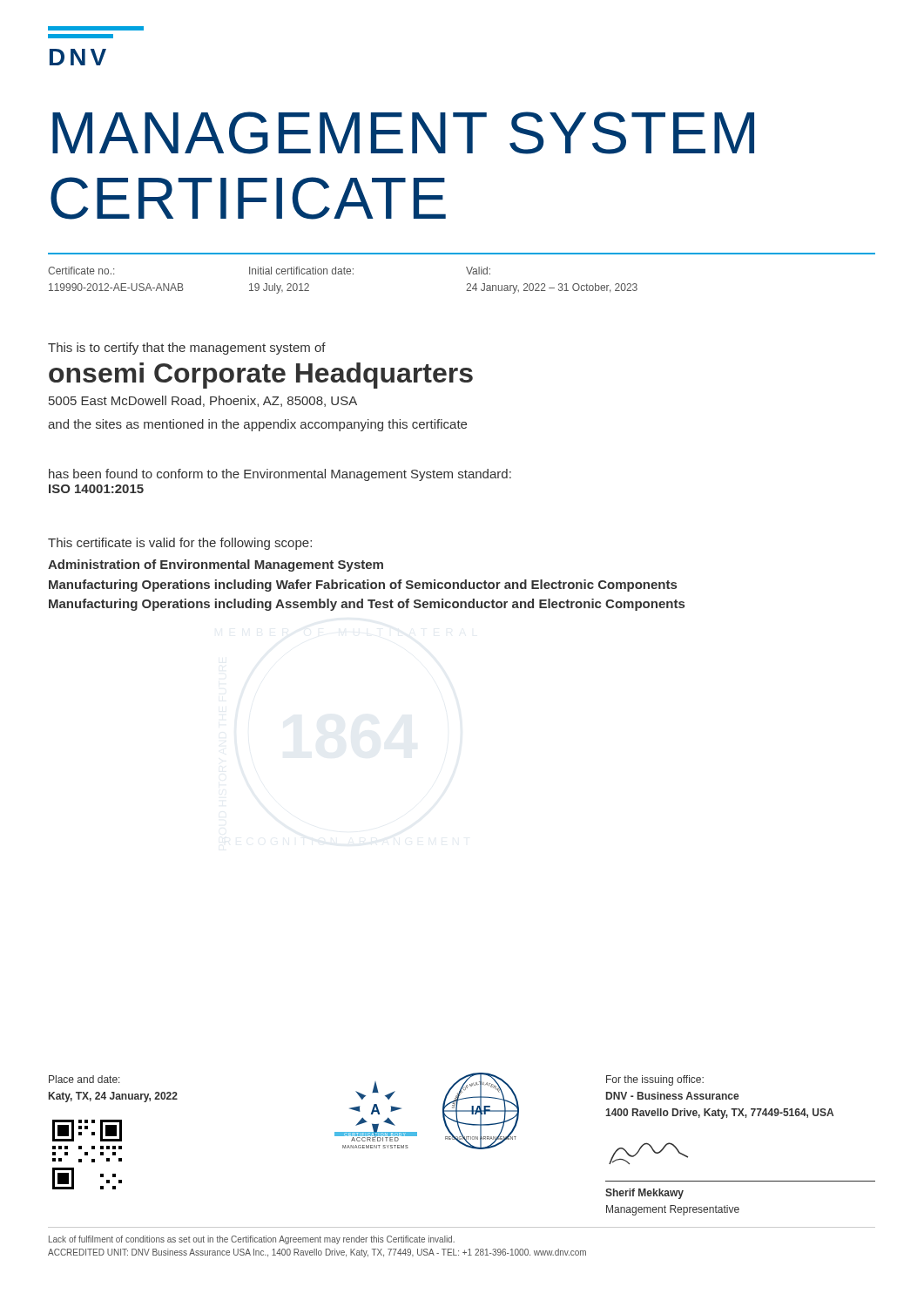924x1307 pixels.
Task: Click where it says "onsemi Corporate Headquarters"
Action: [x=261, y=373]
